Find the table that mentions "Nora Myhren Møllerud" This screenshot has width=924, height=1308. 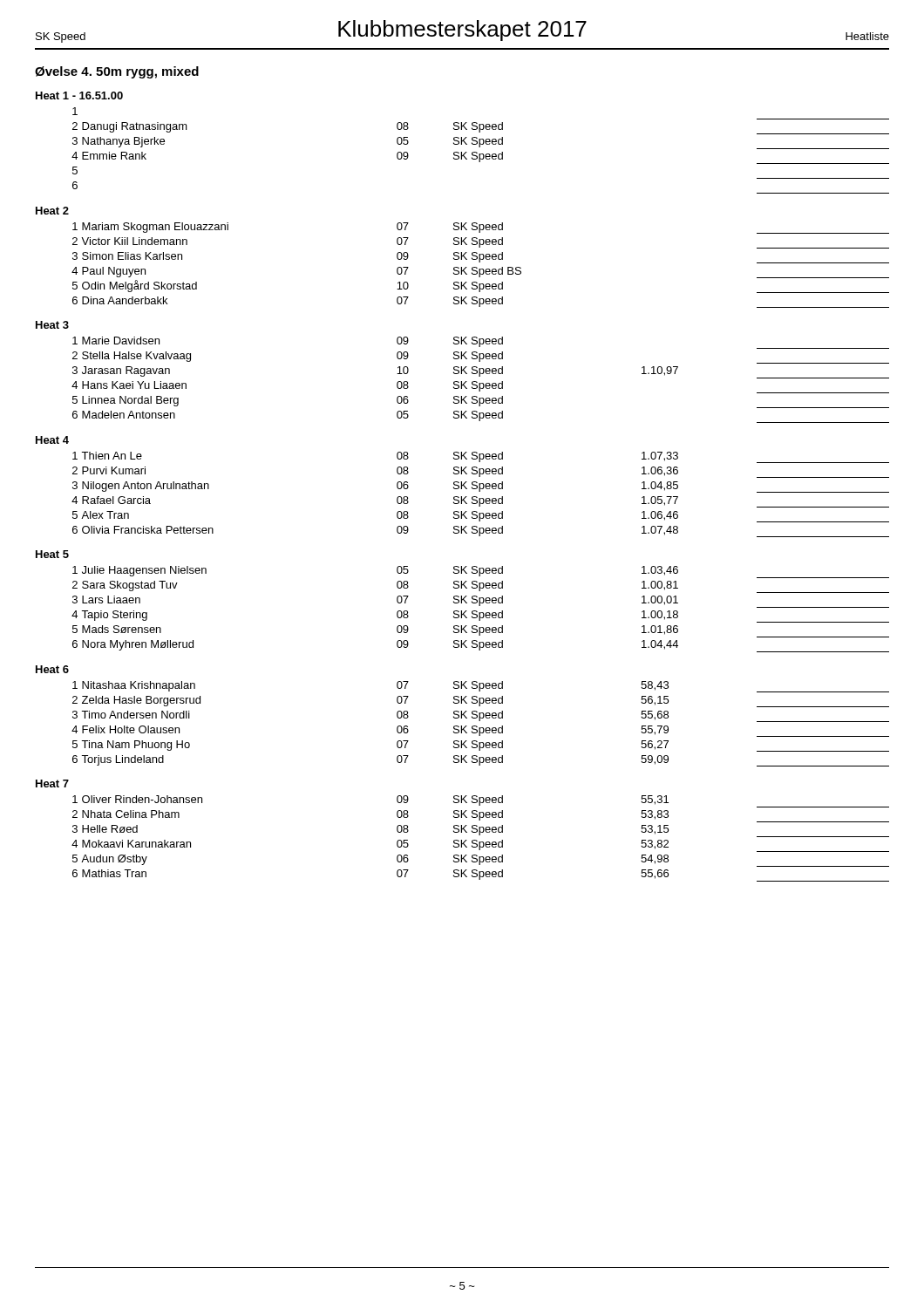pos(462,600)
